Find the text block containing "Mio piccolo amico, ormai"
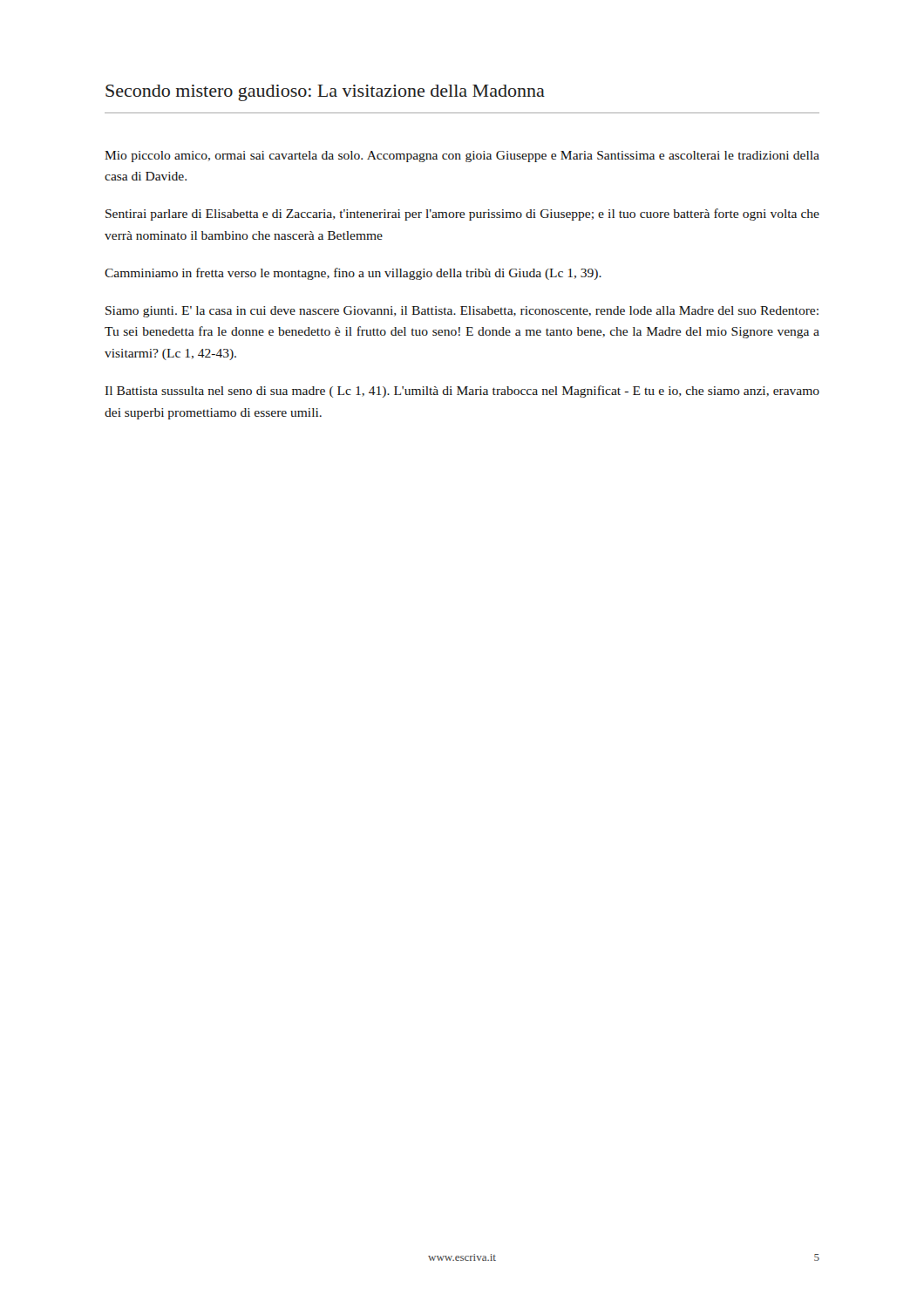Viewport: 924px width, 1308px height. [x=462, y=165]
